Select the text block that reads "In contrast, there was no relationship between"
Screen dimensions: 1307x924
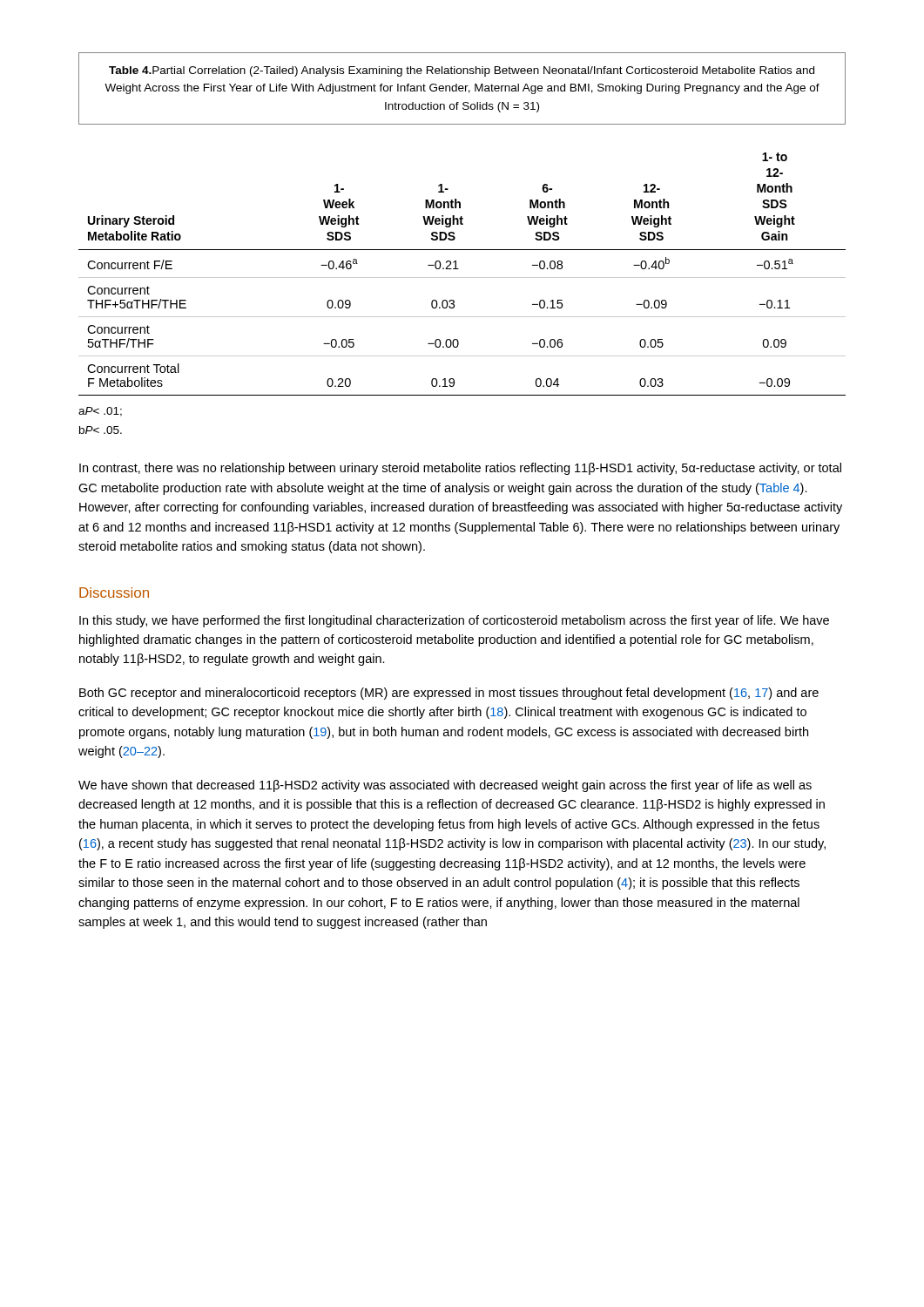click(x=460, y=507)
